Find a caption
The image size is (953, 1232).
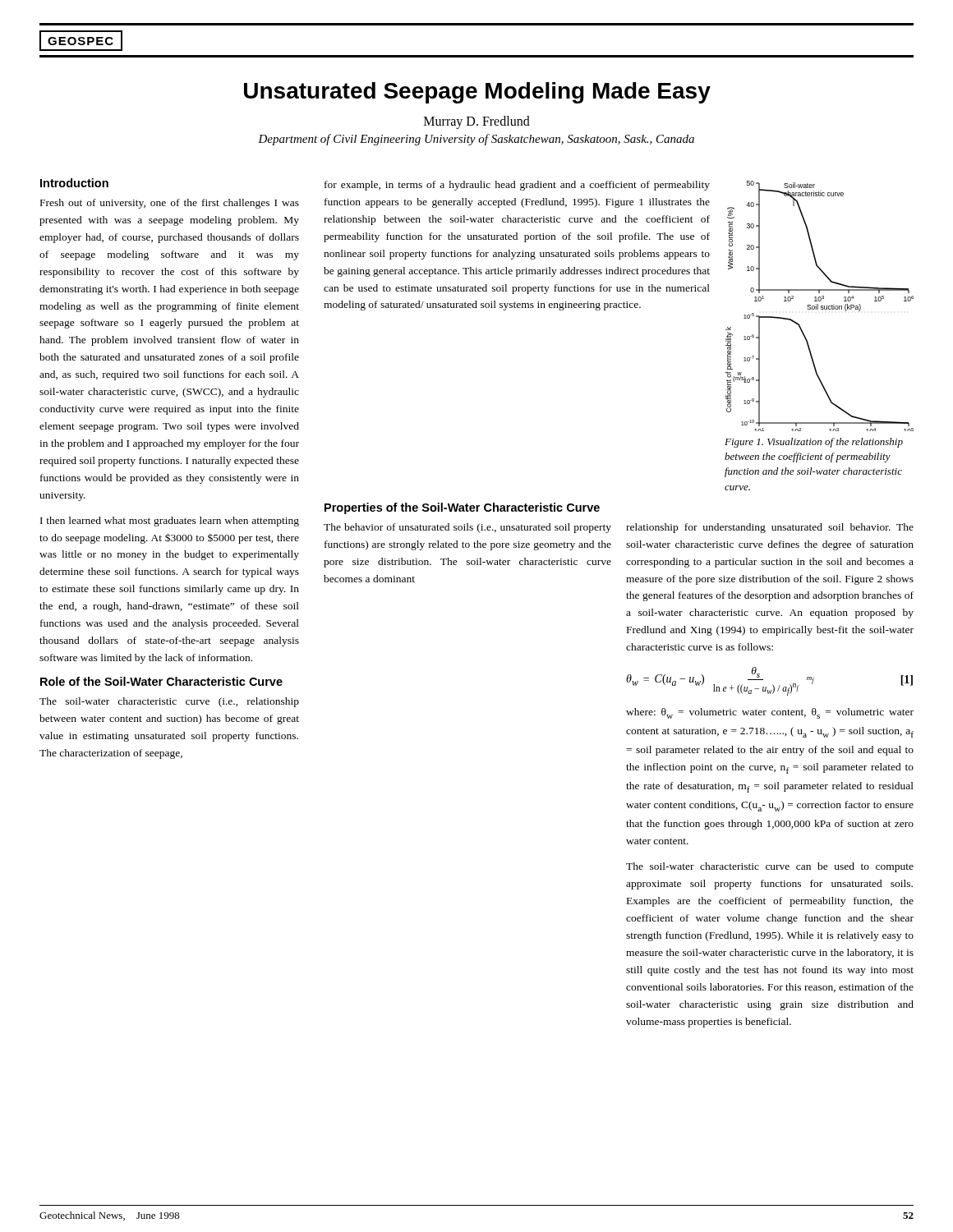(814, 464)
